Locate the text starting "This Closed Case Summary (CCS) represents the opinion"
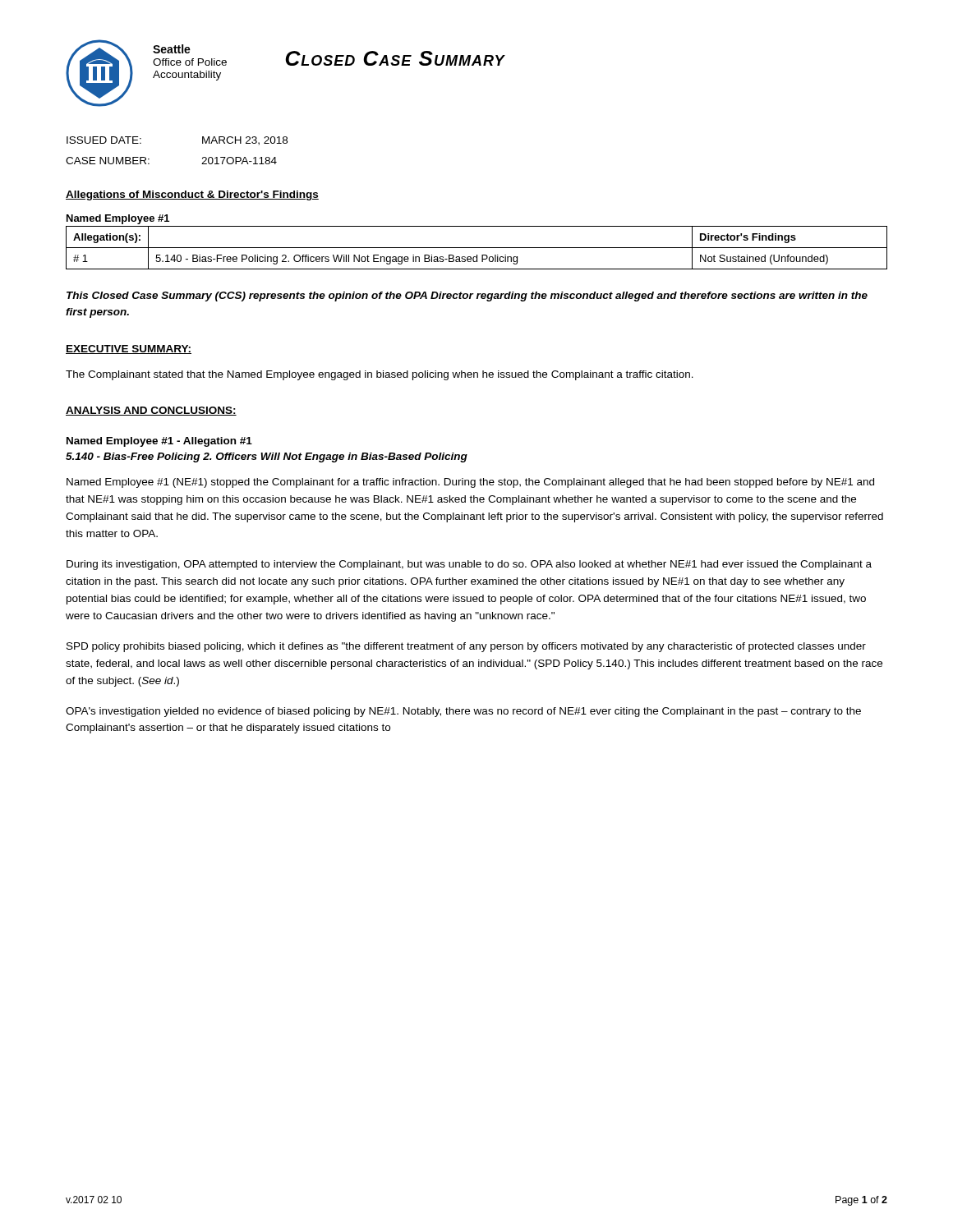Image resolution: width=953 pixels, height=1232 pixels. pyautogui.click(x=467, y=304)
